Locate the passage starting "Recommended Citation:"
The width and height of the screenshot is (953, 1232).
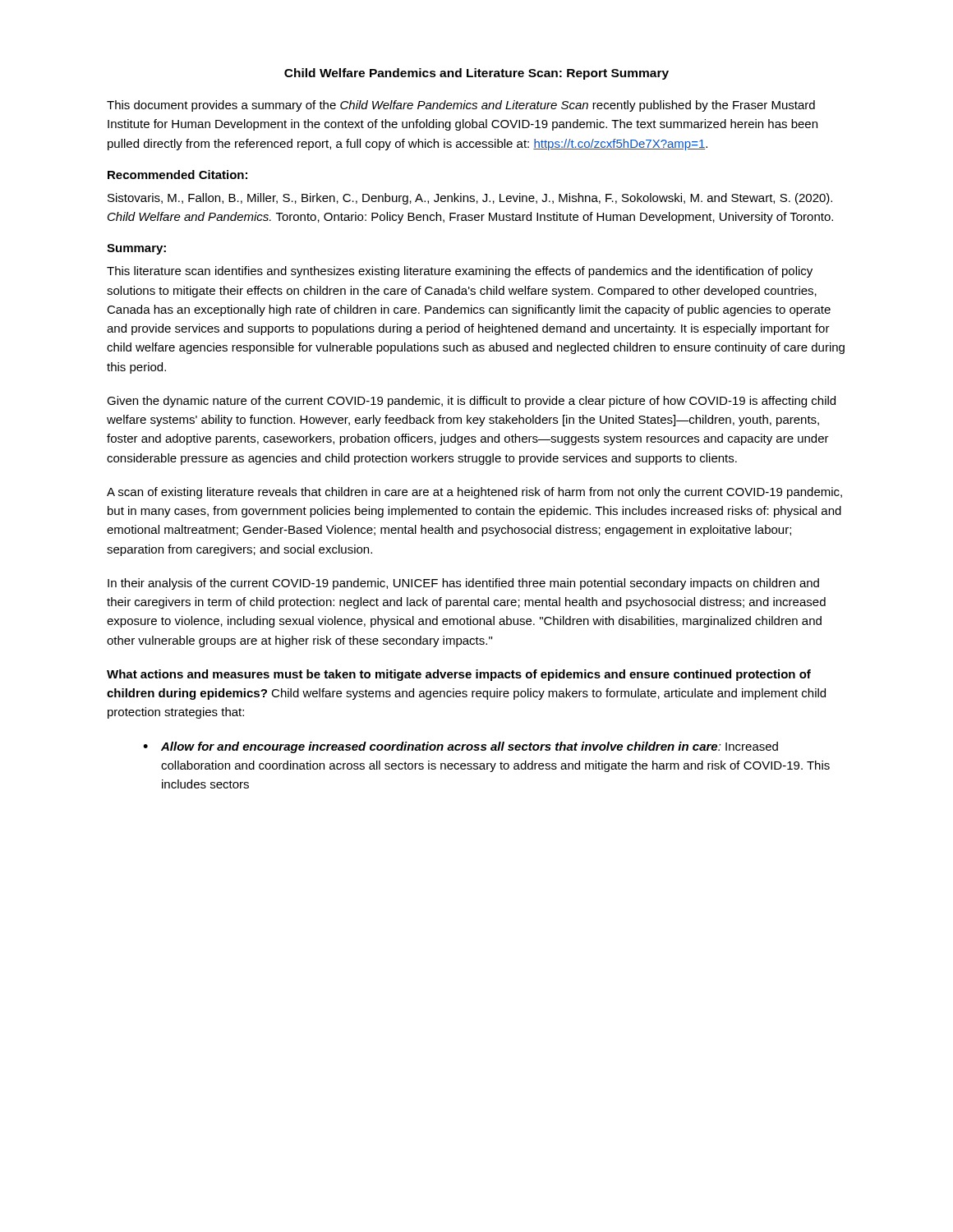pyautogui.click(x=178, y=174)
